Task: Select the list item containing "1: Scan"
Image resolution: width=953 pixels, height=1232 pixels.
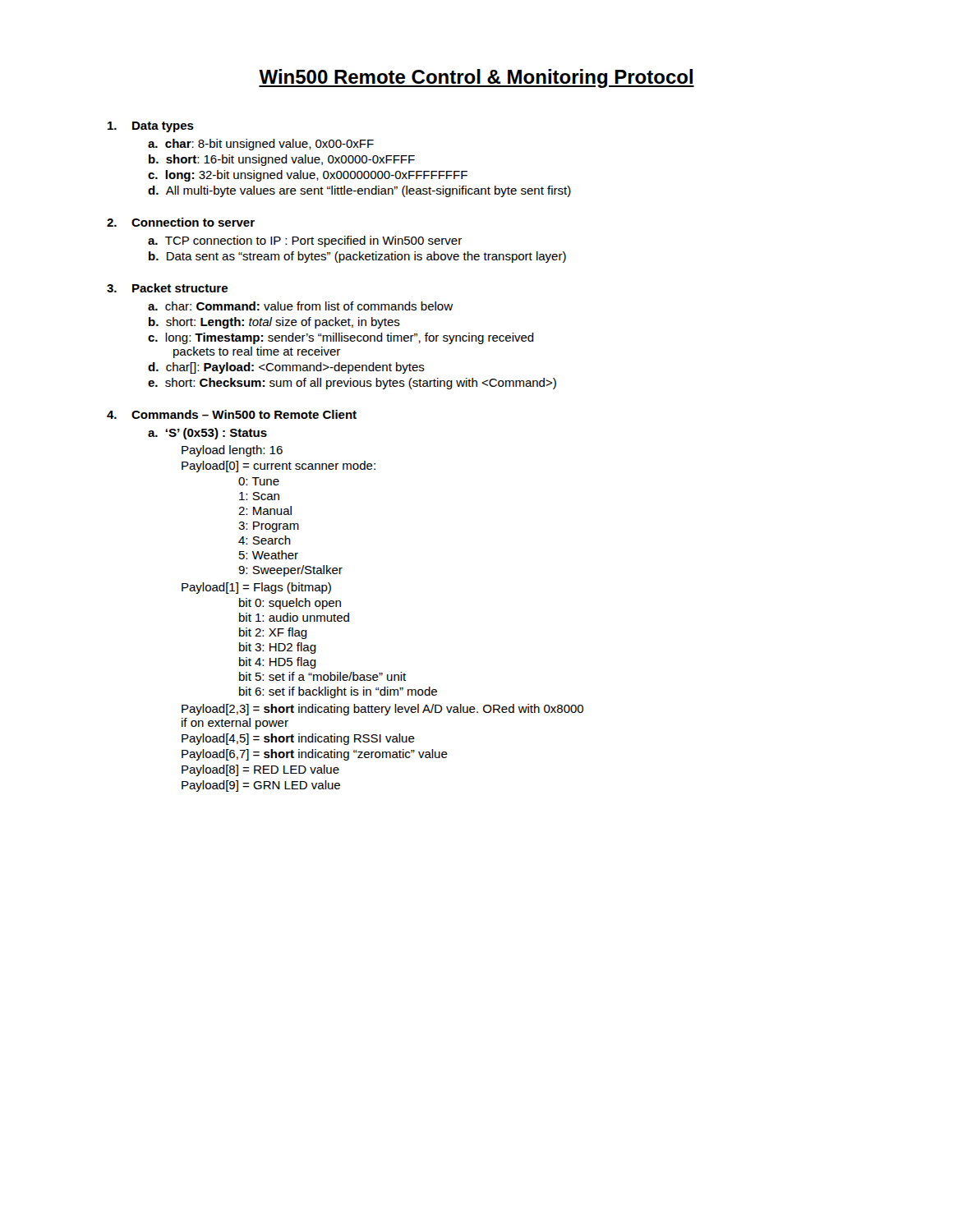Action: [x=259, y=496]
